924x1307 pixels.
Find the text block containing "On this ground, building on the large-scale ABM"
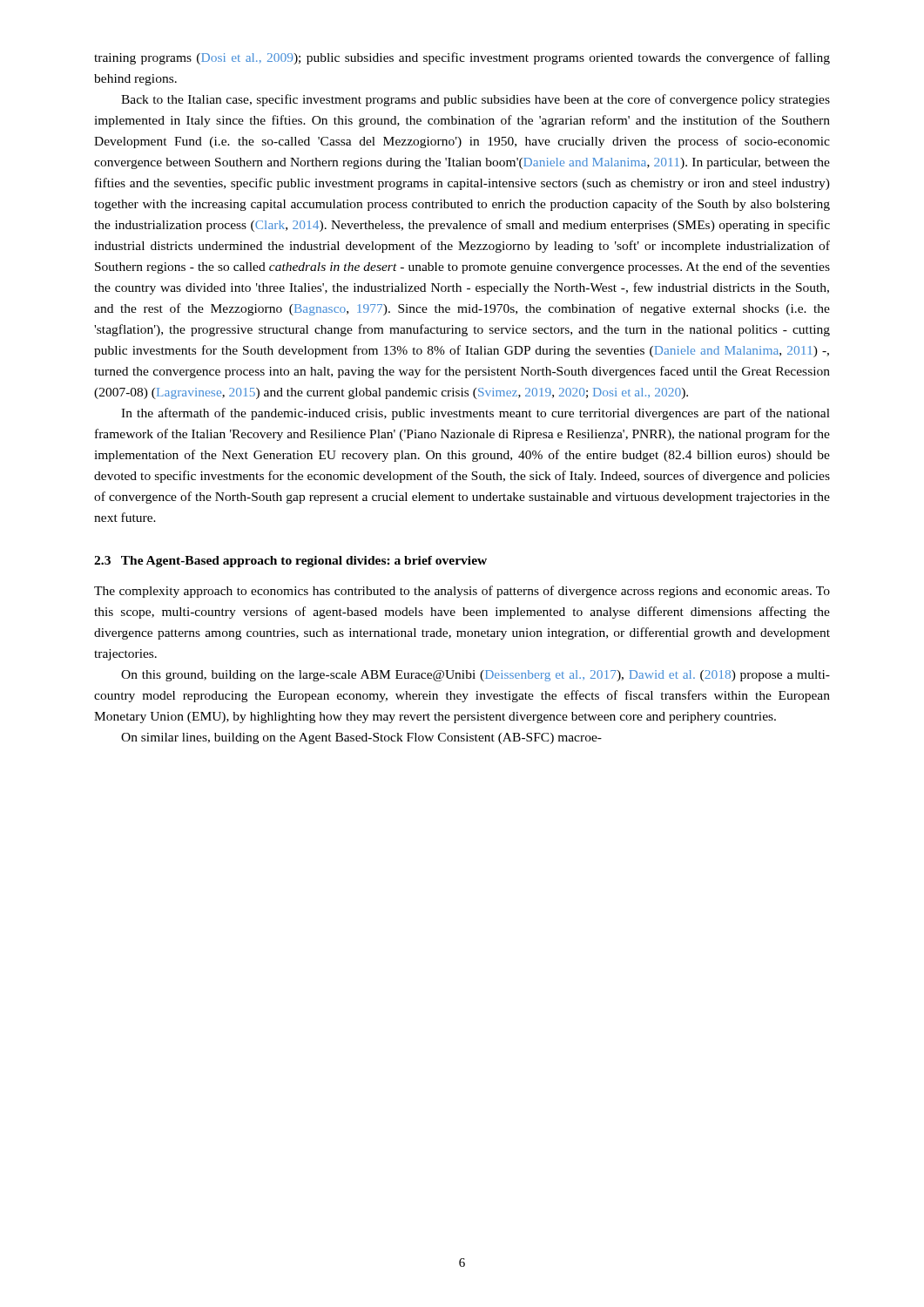click(462, 696)
